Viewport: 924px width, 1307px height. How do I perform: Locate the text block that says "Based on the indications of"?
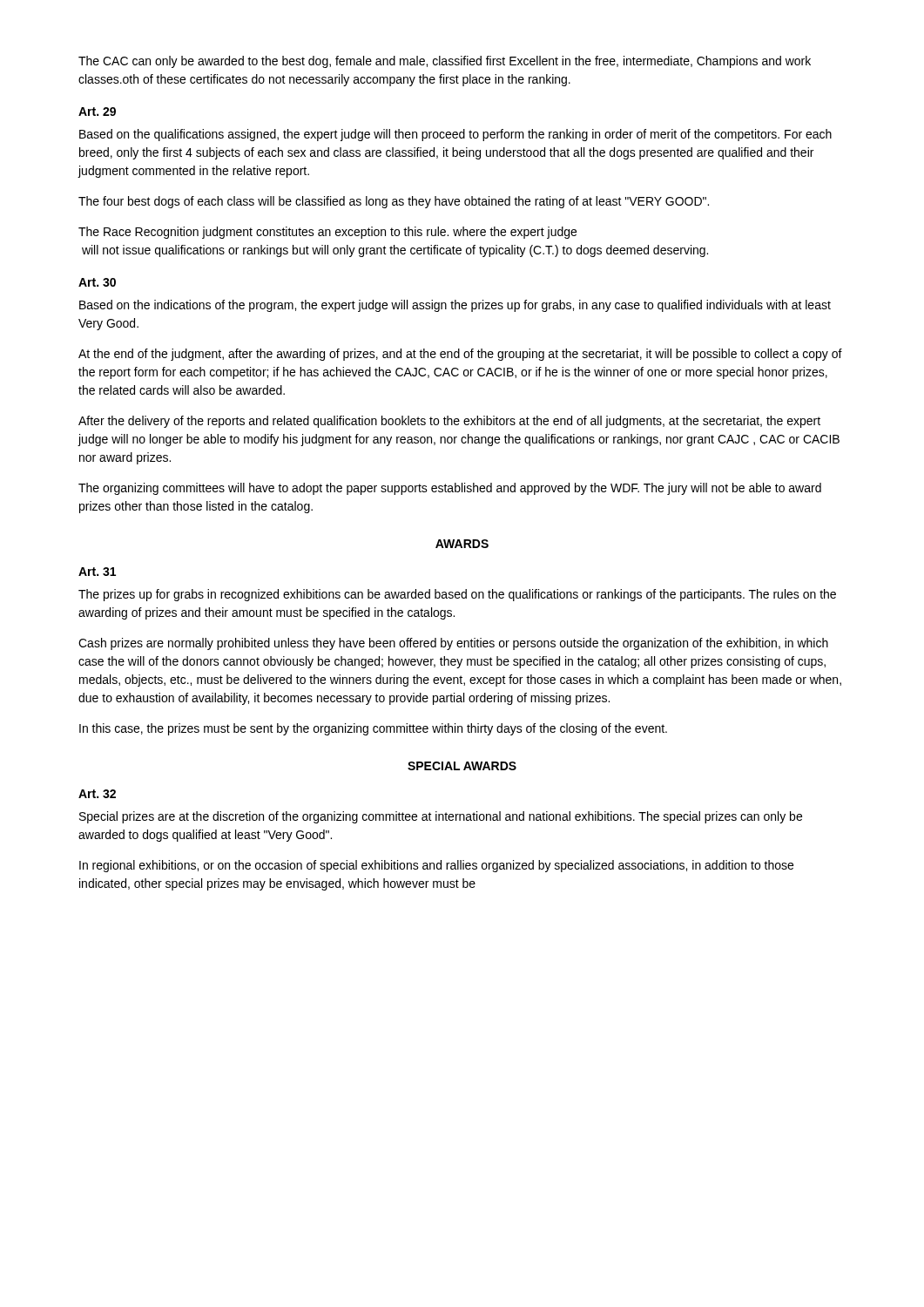[x=455, y=314]
